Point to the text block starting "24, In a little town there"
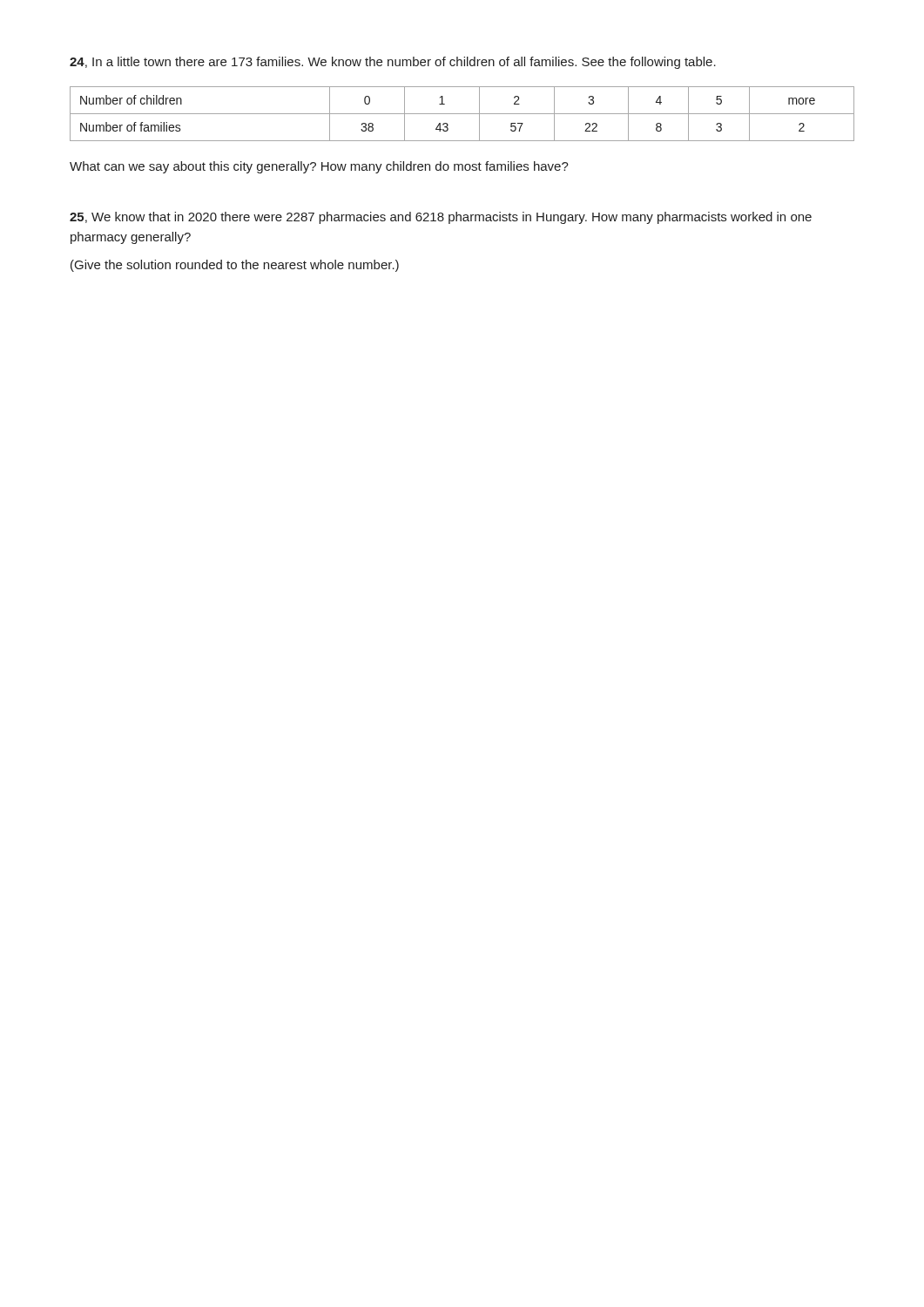This screenshot has height=1307, width=924. (x=393, y=61)
